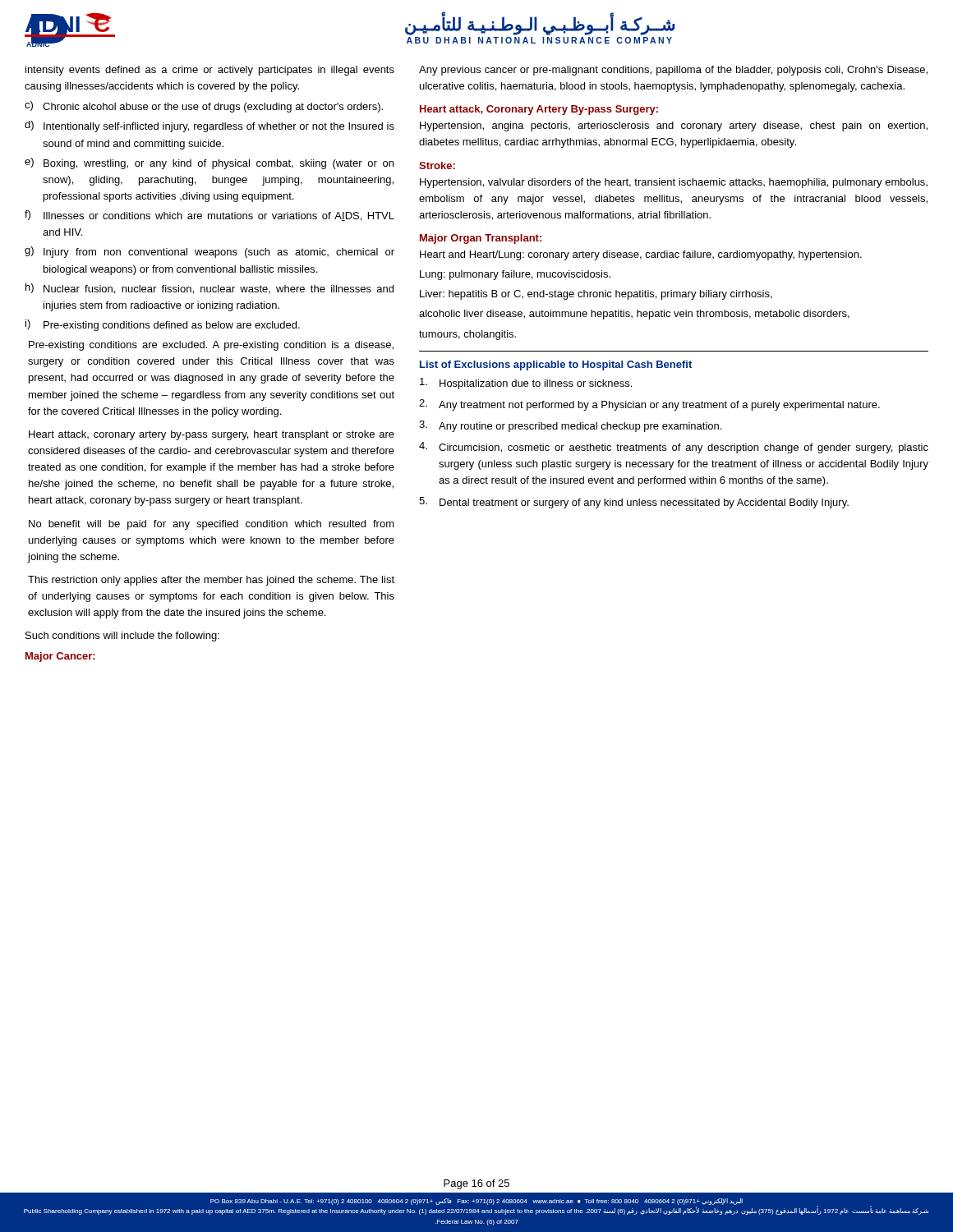Locate the text block starting "Such conditions will include the following:"

[122, 636]
